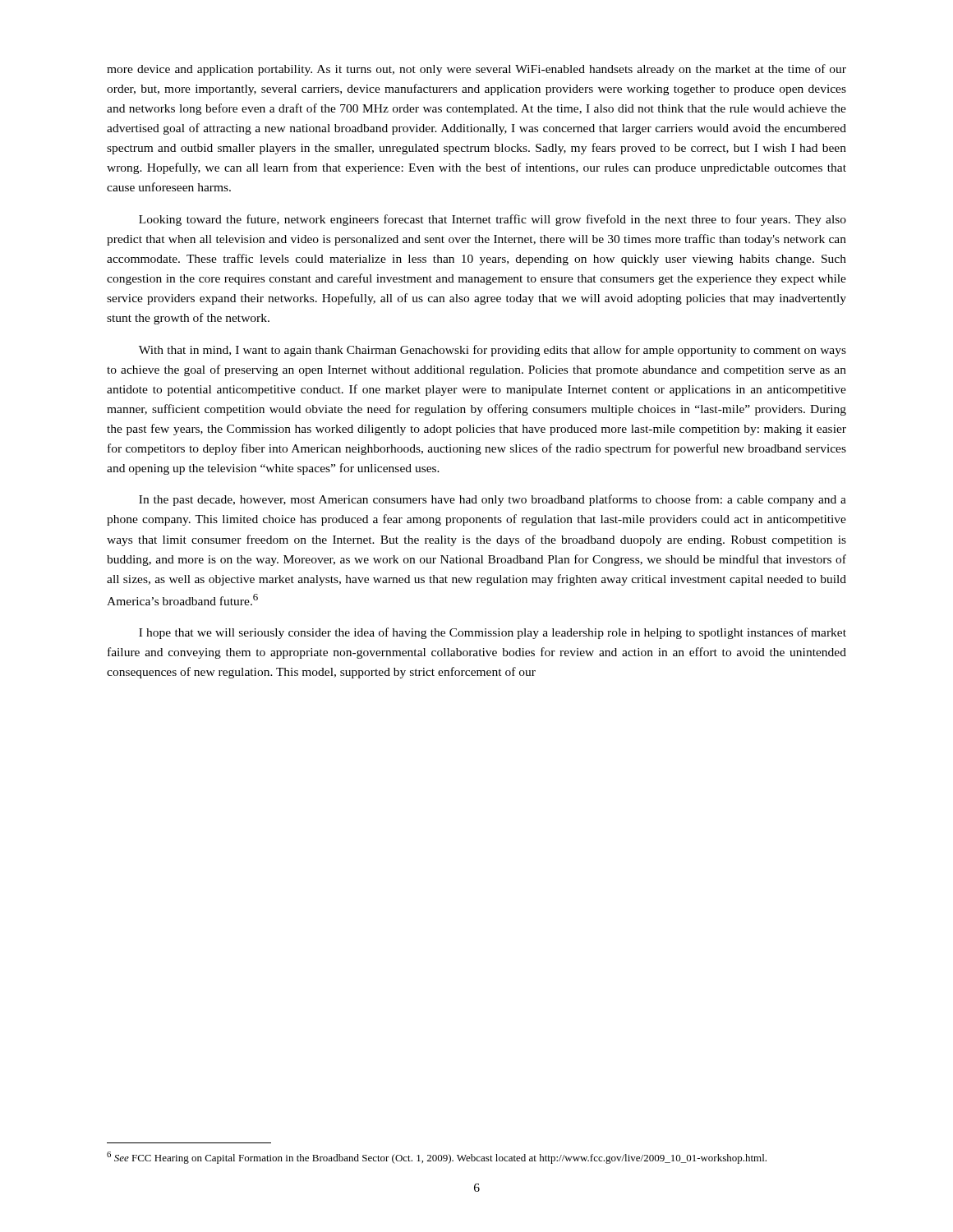Select the region starting "With that in mind, I want to again"
Screen dimensions: 1232x953
click(x=476, y=409)
